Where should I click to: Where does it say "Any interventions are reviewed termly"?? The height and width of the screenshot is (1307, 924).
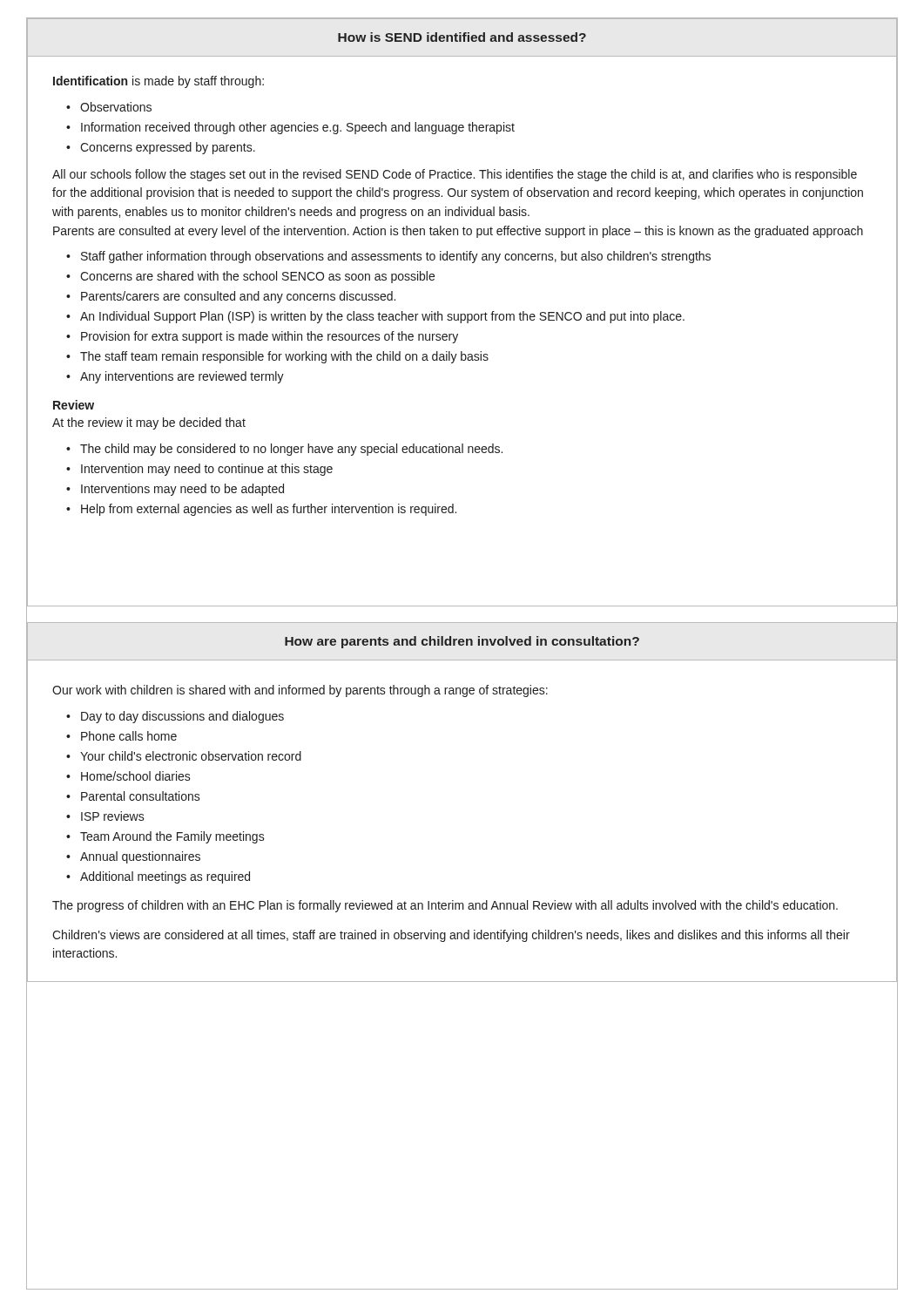click(182, 377)
